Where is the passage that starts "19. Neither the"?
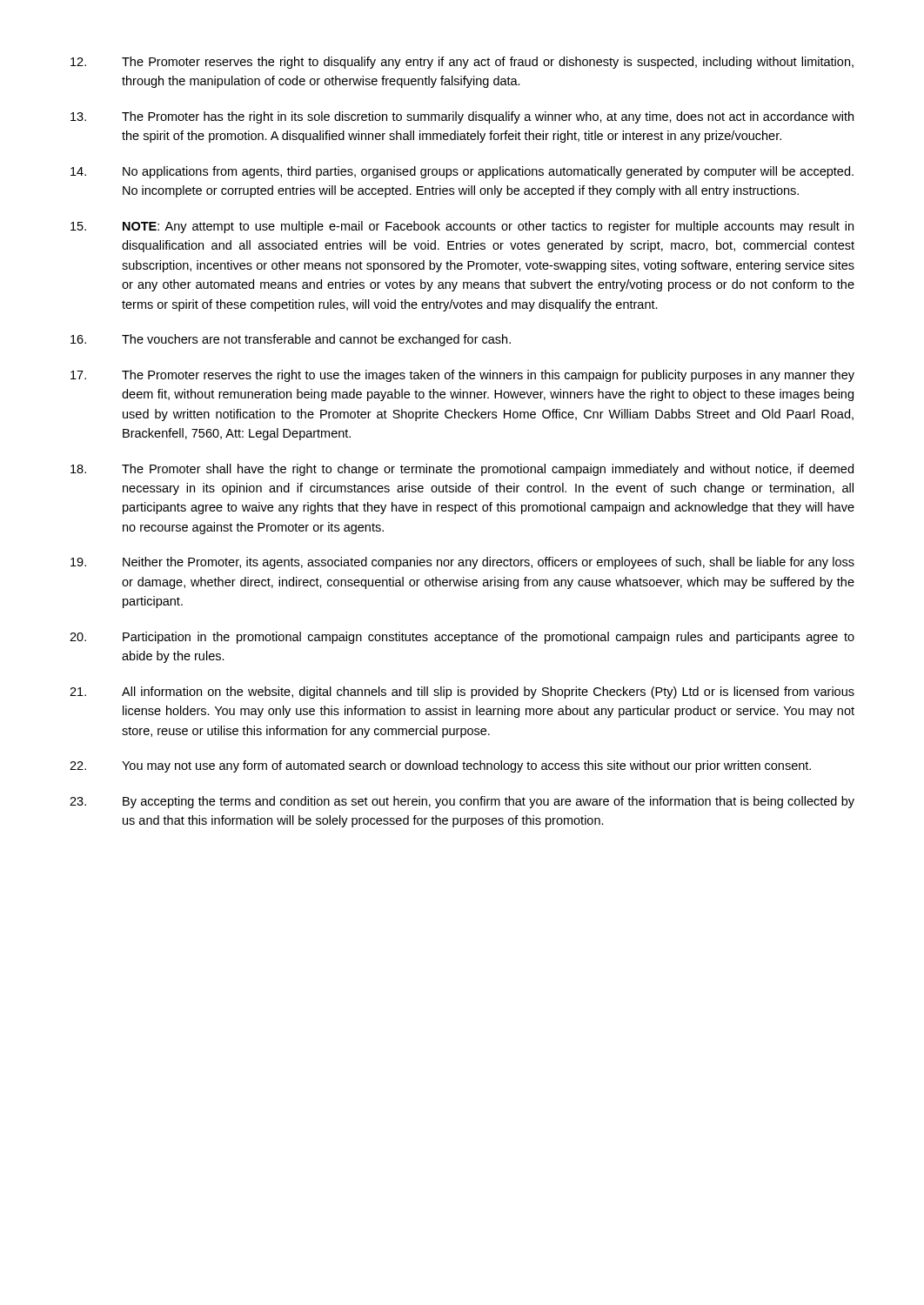 point(462,582)
